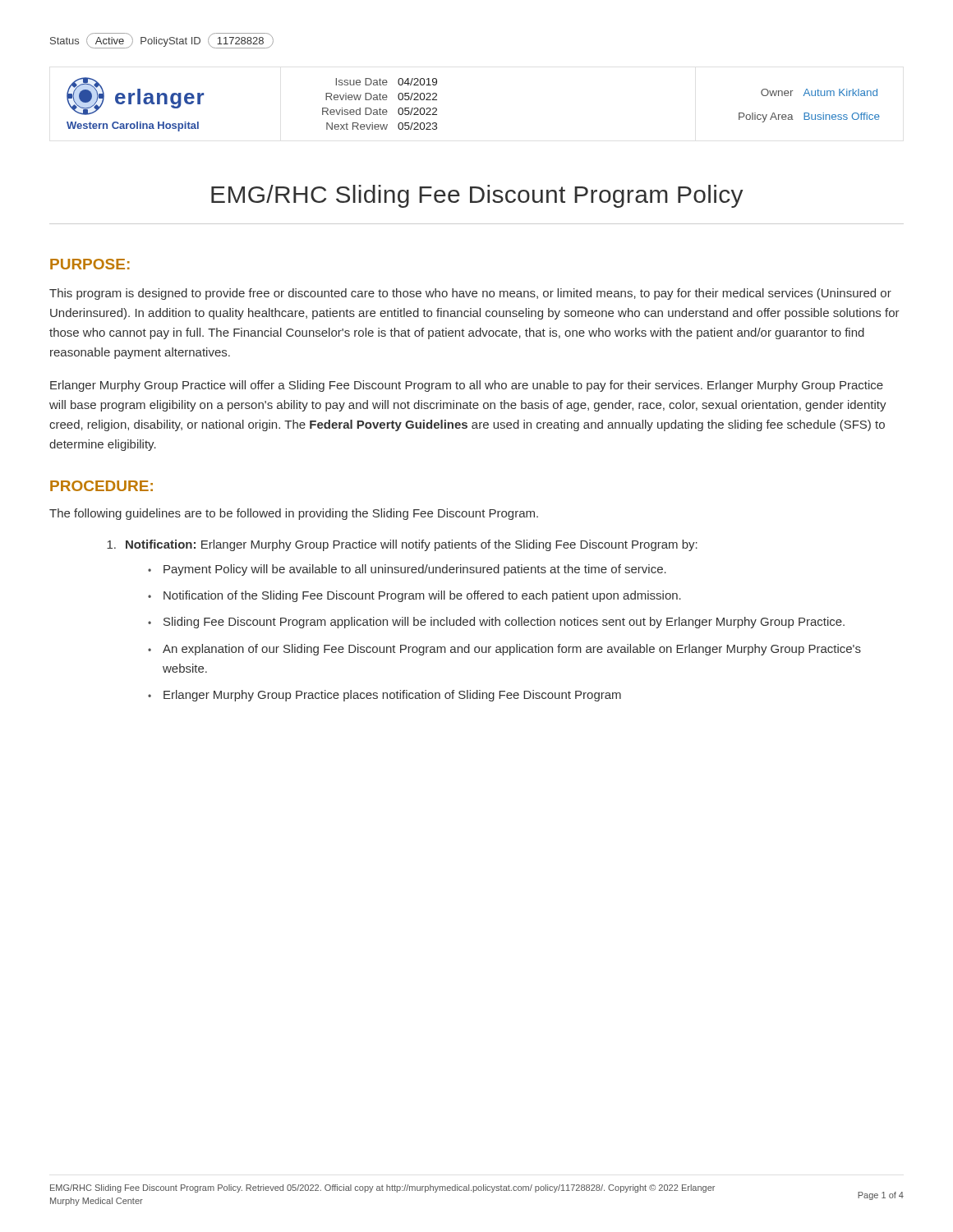
Task: Find the text starting "• An explanation of our Sliding Fee"
Action: pos(526,658)
